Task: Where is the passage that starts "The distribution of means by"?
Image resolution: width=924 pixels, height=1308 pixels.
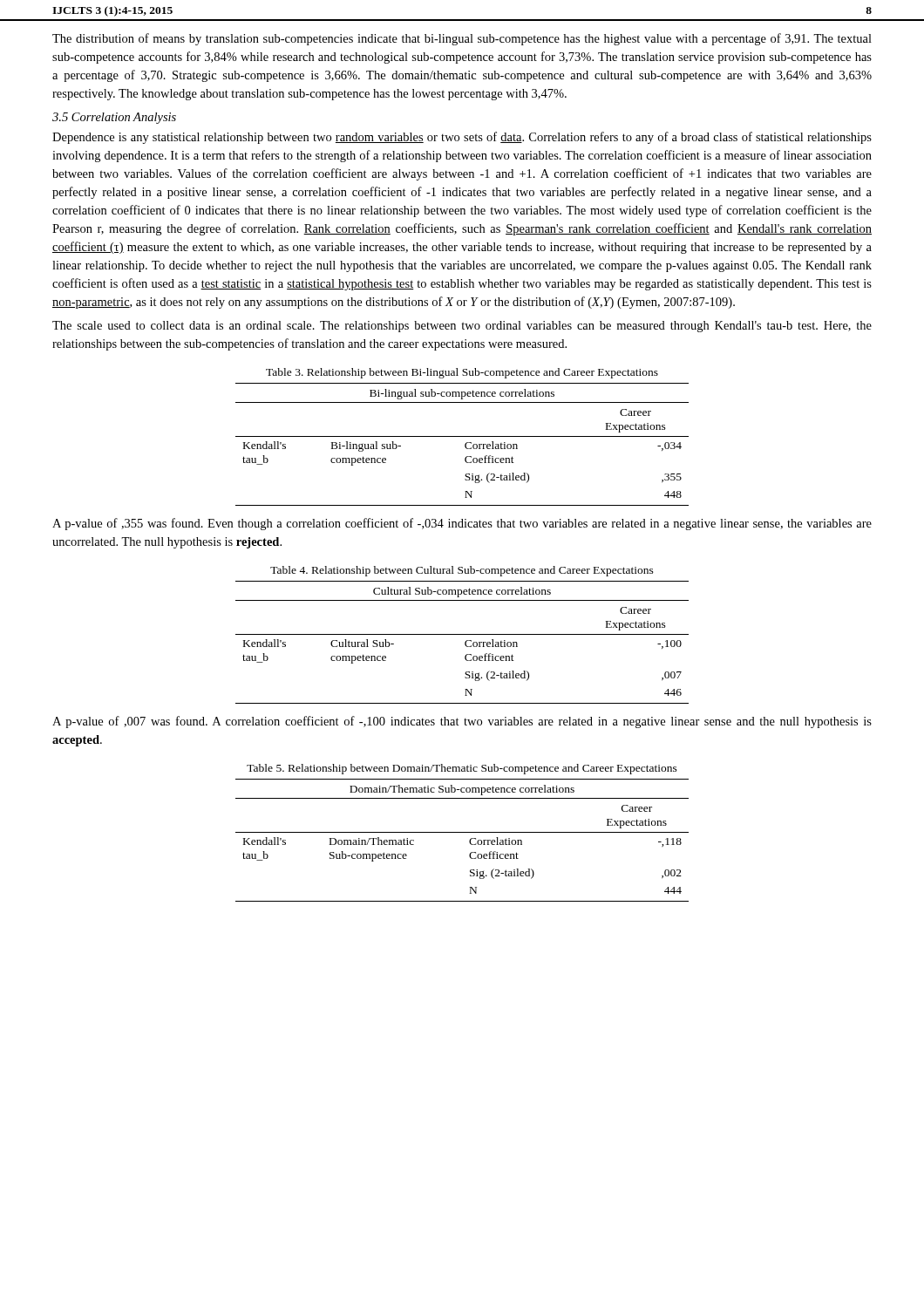Action: pyautogui.click(x=462, y=66)
